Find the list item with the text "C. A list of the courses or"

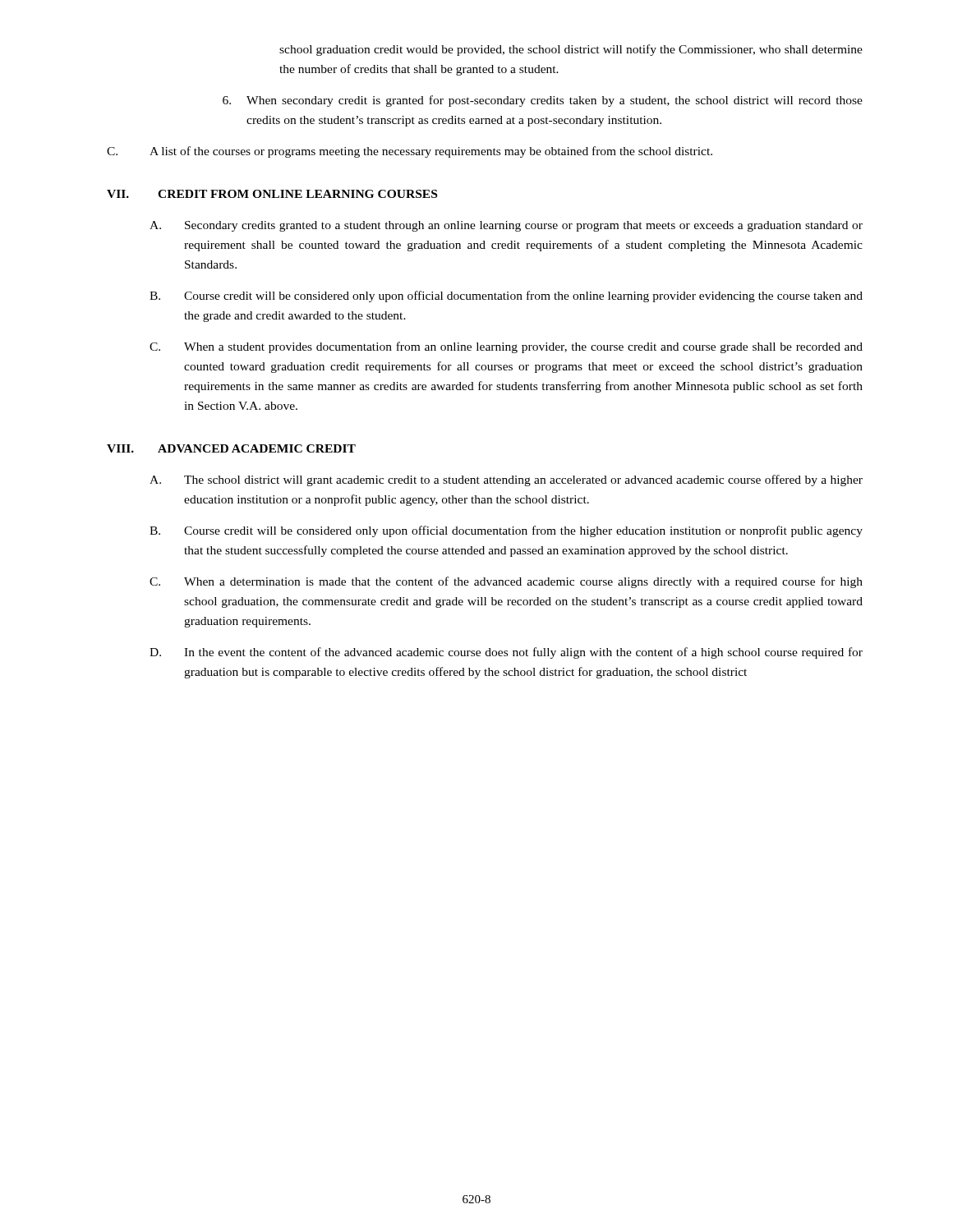485,151
